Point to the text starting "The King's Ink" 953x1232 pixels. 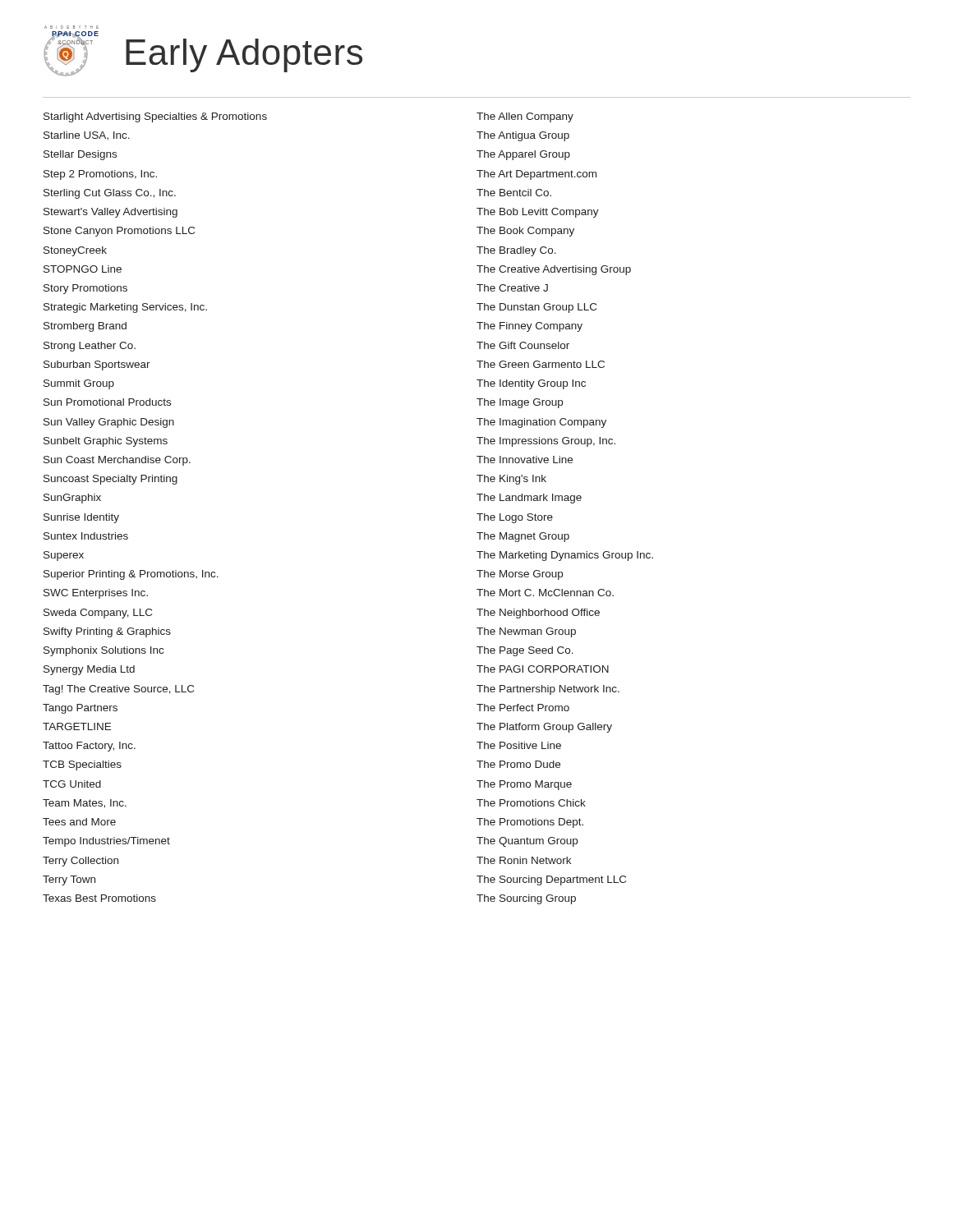[x=511, y=479]
